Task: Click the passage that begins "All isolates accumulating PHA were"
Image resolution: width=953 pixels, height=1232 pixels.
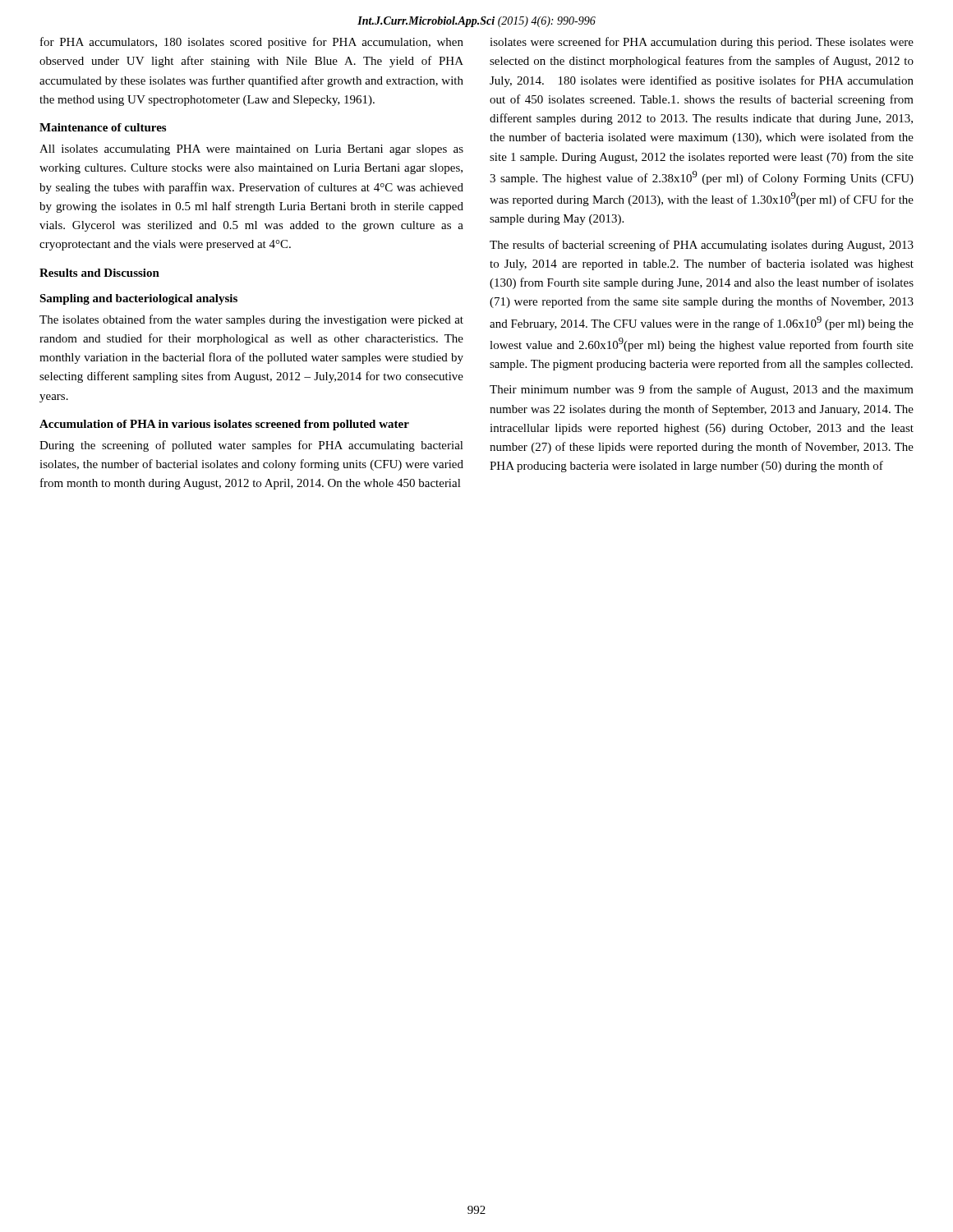Action: click(x=251, y=197)
